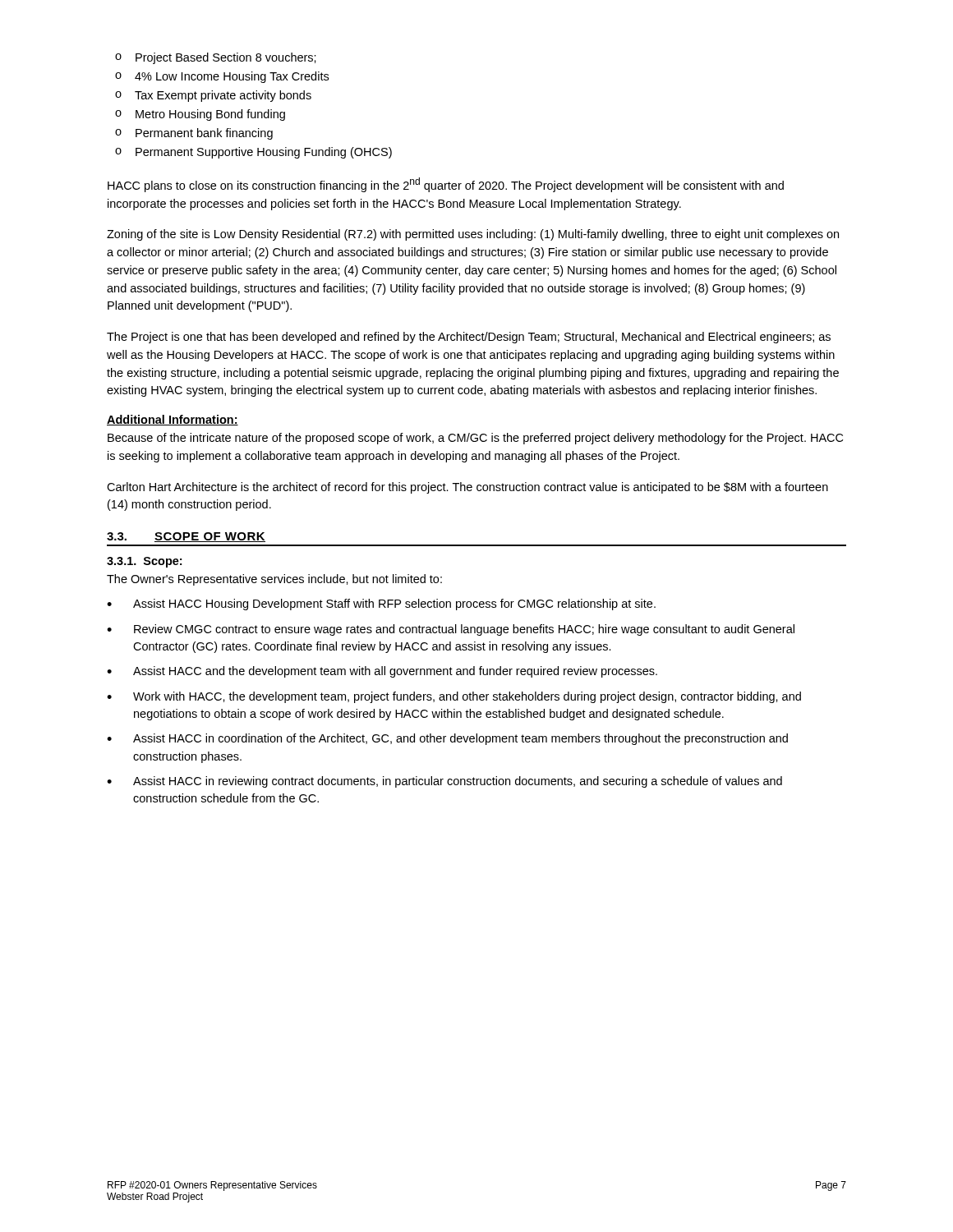This screenshot has height=1232, width=953.
Task: Find the element starting "o Tax Exempt private activity bonds"
Action: 213,96
